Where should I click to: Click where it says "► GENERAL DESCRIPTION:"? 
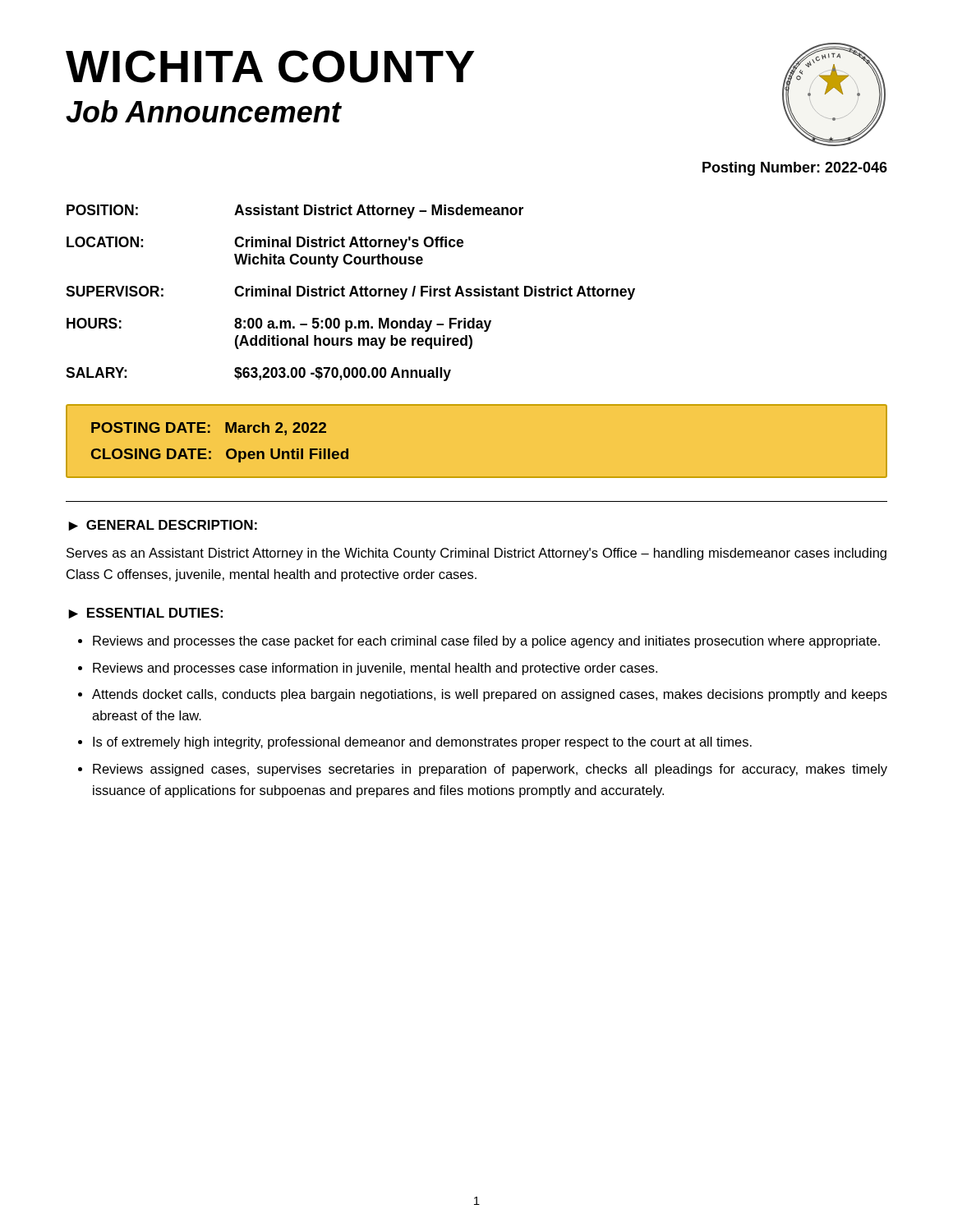162,526
